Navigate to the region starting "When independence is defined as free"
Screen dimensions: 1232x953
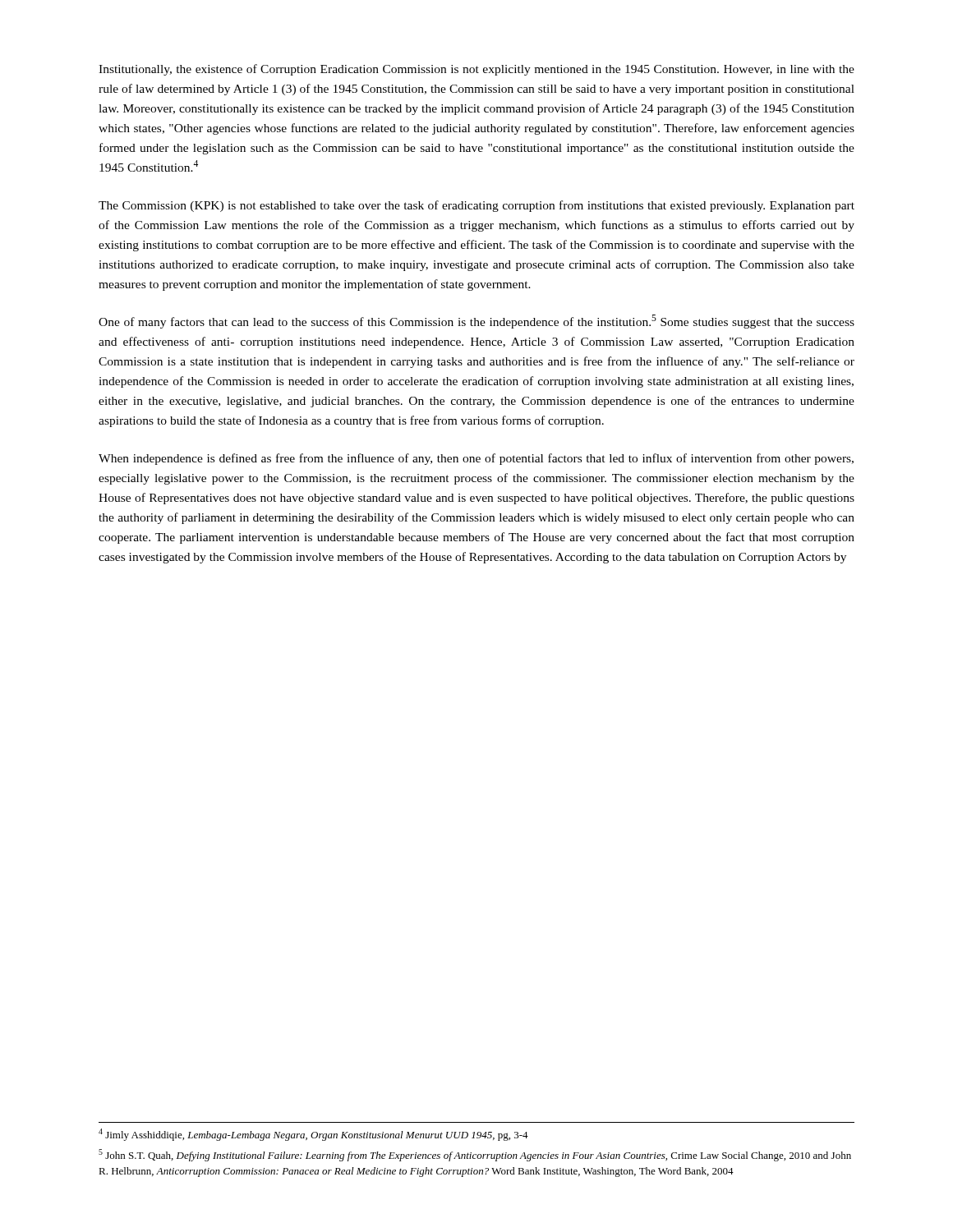click(x=476, y=507)
